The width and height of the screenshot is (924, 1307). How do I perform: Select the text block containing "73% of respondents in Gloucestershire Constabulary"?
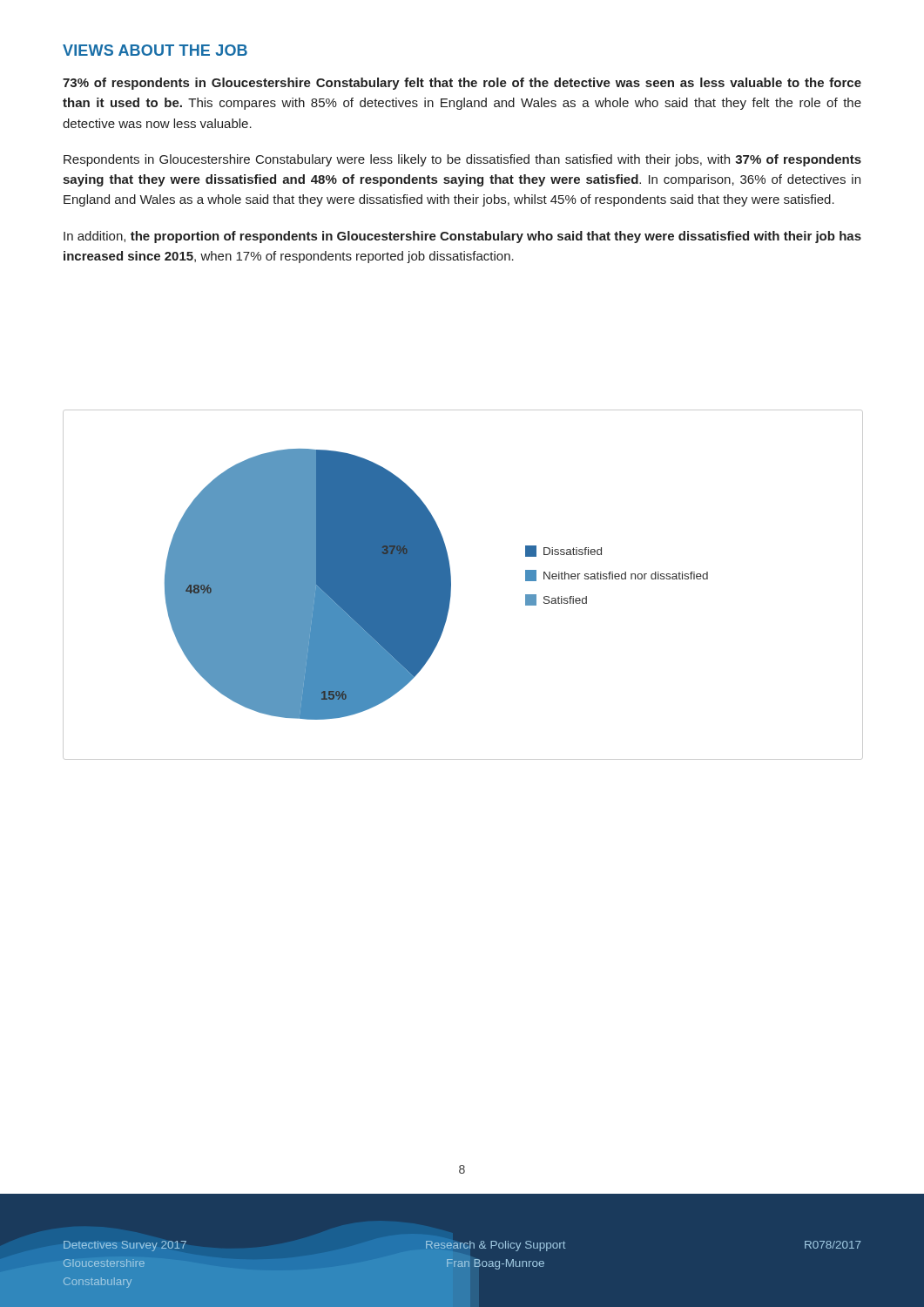tap(462, 103)
